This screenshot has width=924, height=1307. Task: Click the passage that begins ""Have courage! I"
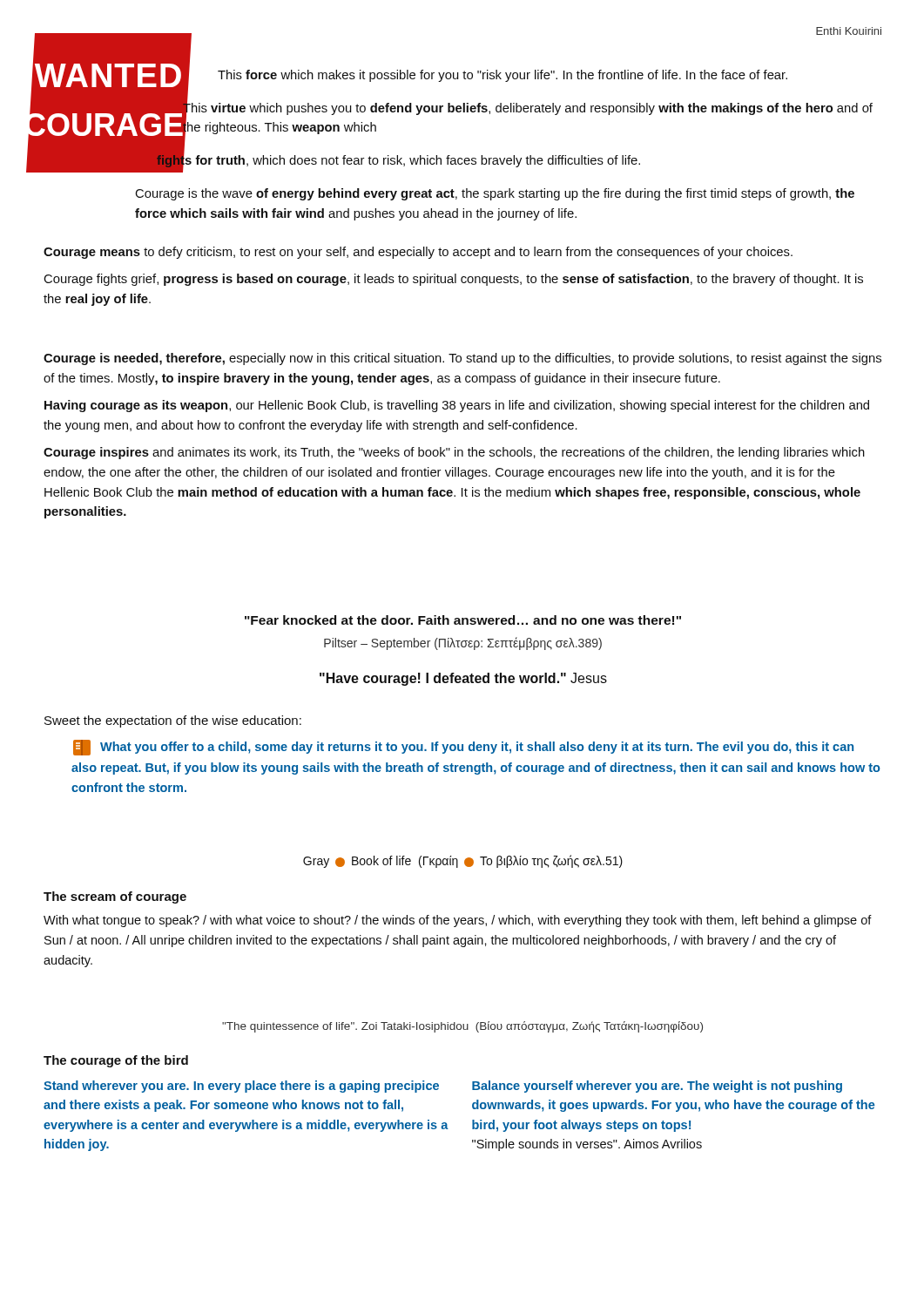463,678
